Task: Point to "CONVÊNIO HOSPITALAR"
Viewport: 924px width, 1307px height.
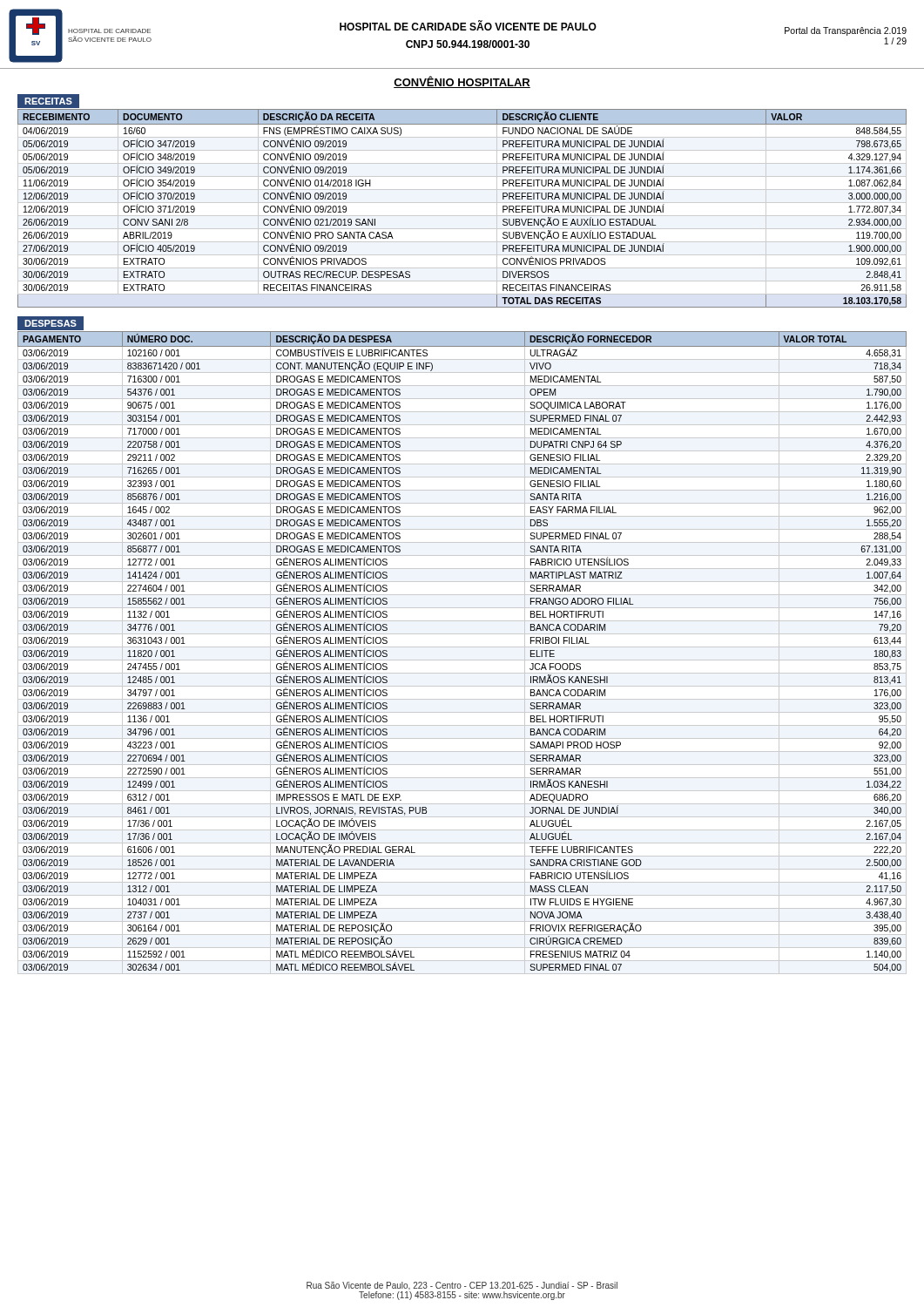Action: point(462,82)
